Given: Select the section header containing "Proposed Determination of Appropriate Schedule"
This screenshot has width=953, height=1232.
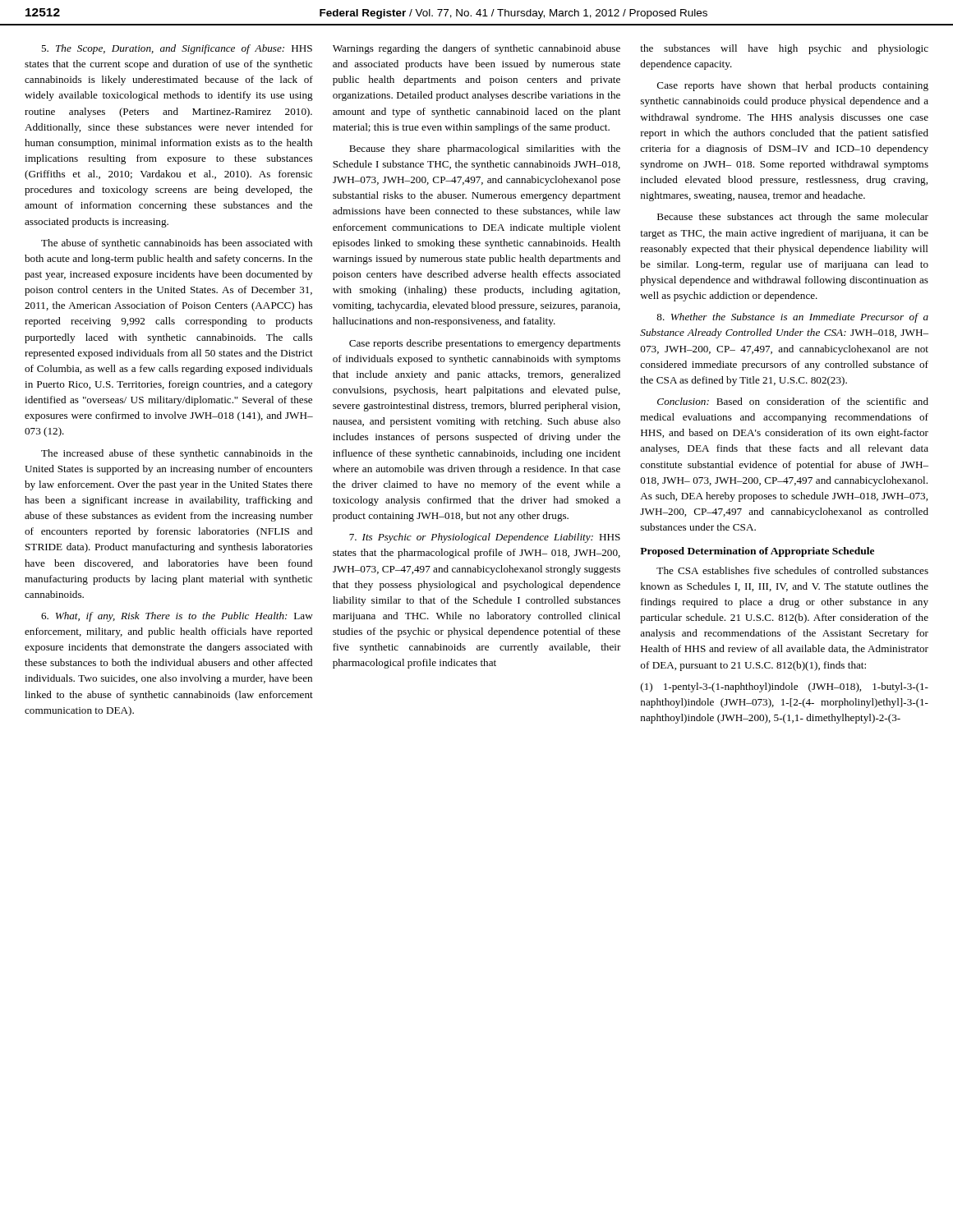Looking at the screenshot, I should tap(757, 551).
